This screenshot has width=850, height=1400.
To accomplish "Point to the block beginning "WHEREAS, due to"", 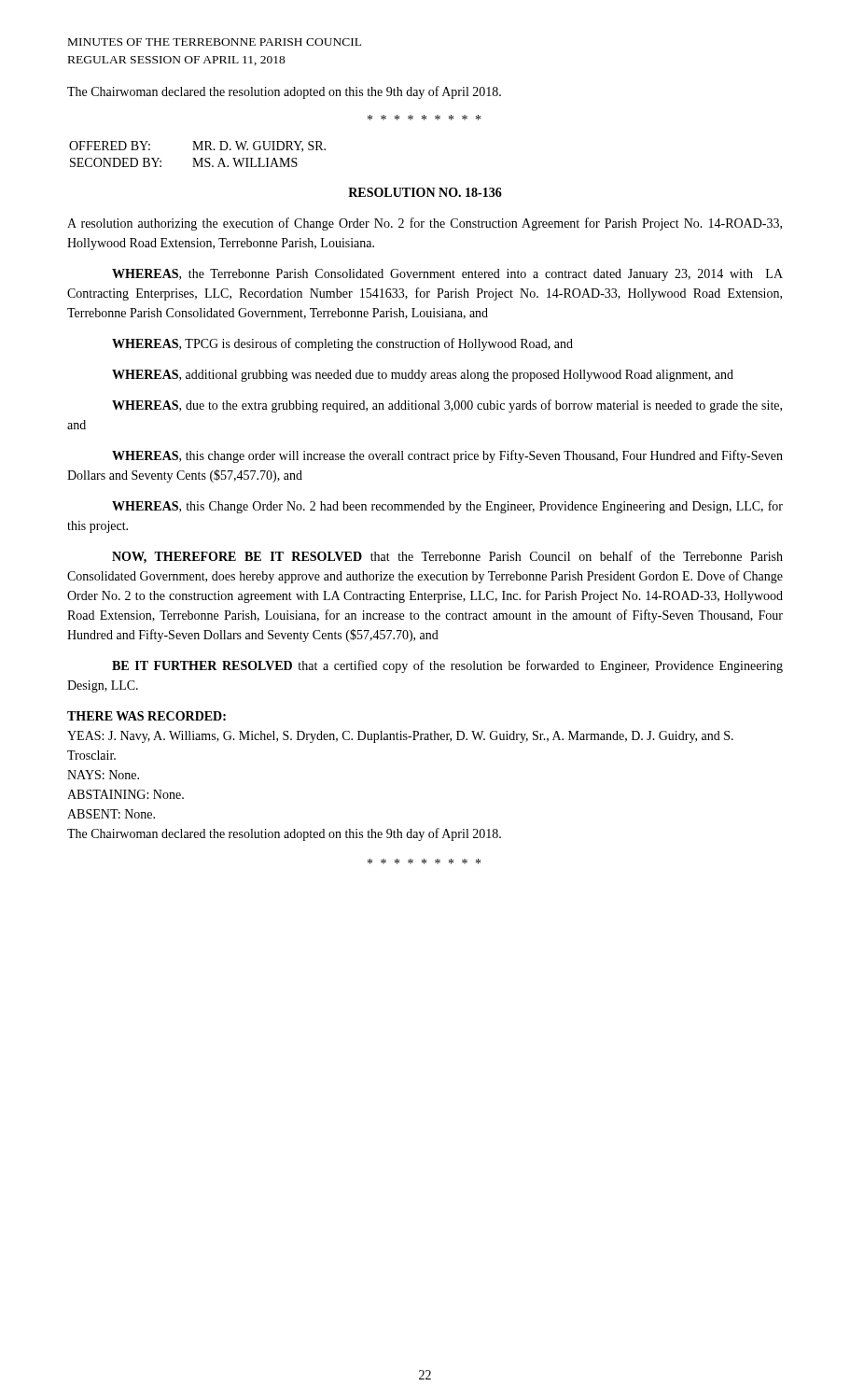I will point(425,415).
